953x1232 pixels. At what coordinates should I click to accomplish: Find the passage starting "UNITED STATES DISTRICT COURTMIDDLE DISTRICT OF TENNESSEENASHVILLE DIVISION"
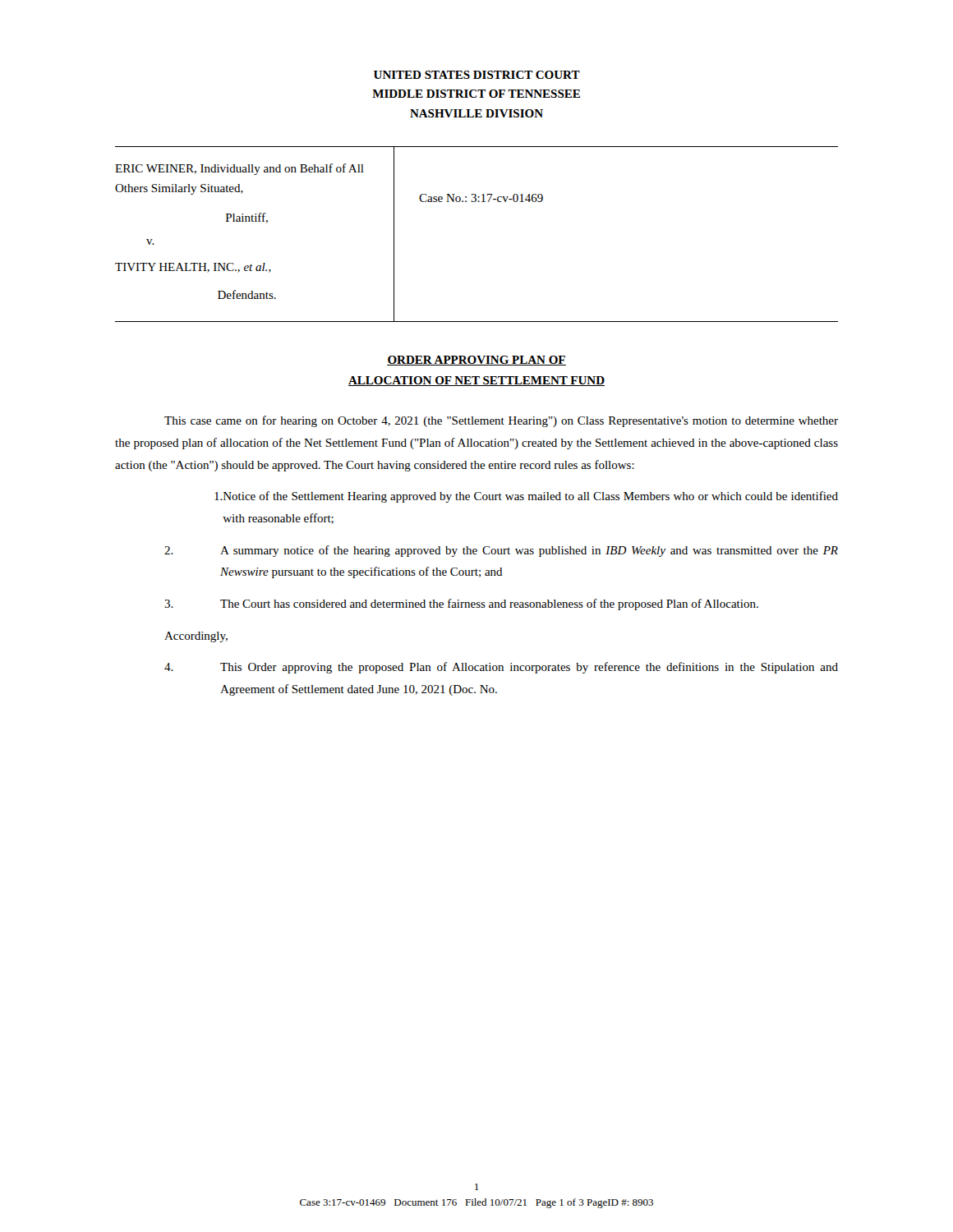[x=476, y=94]
